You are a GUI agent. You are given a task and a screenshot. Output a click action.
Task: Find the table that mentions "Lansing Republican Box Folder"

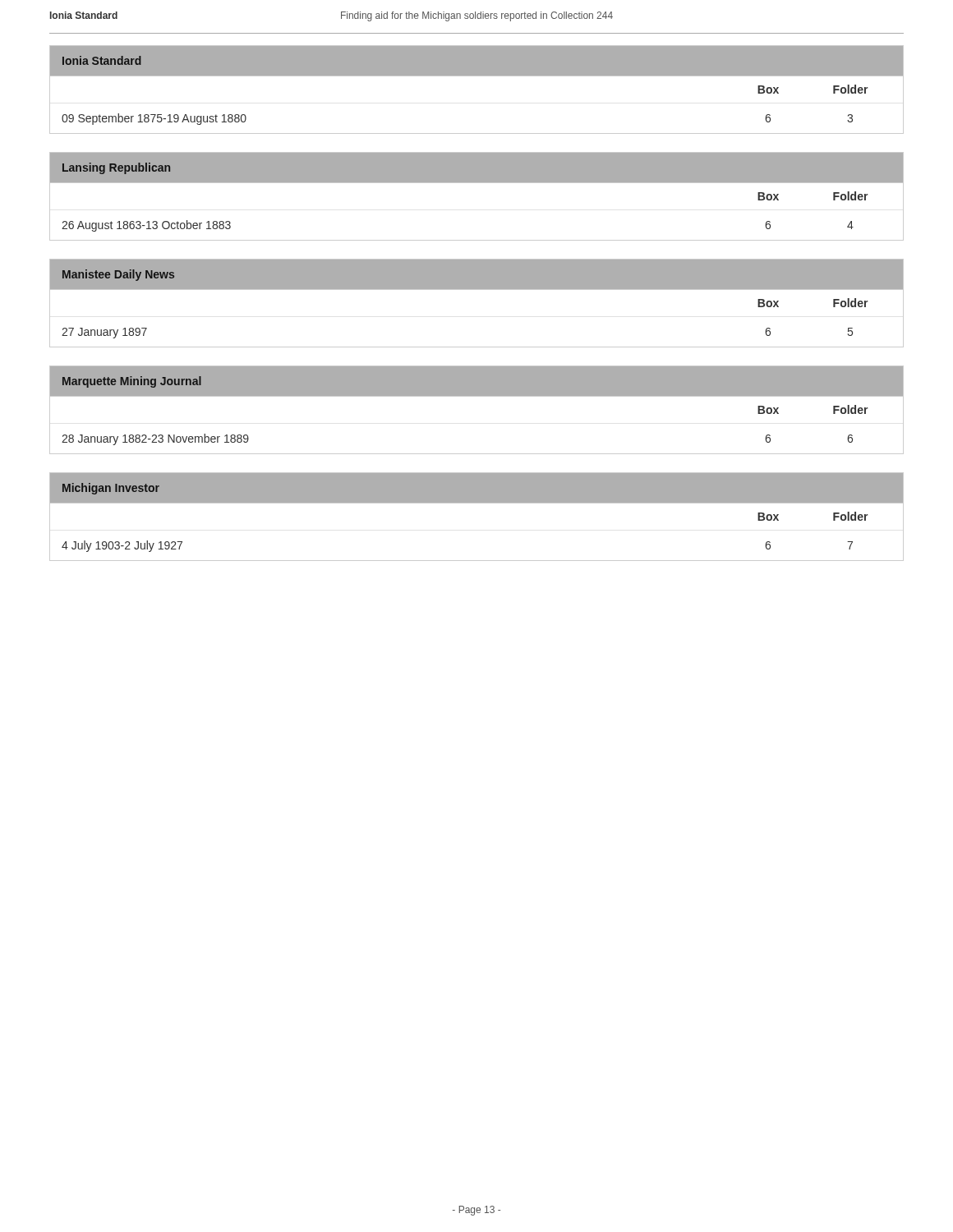(476, 196)
